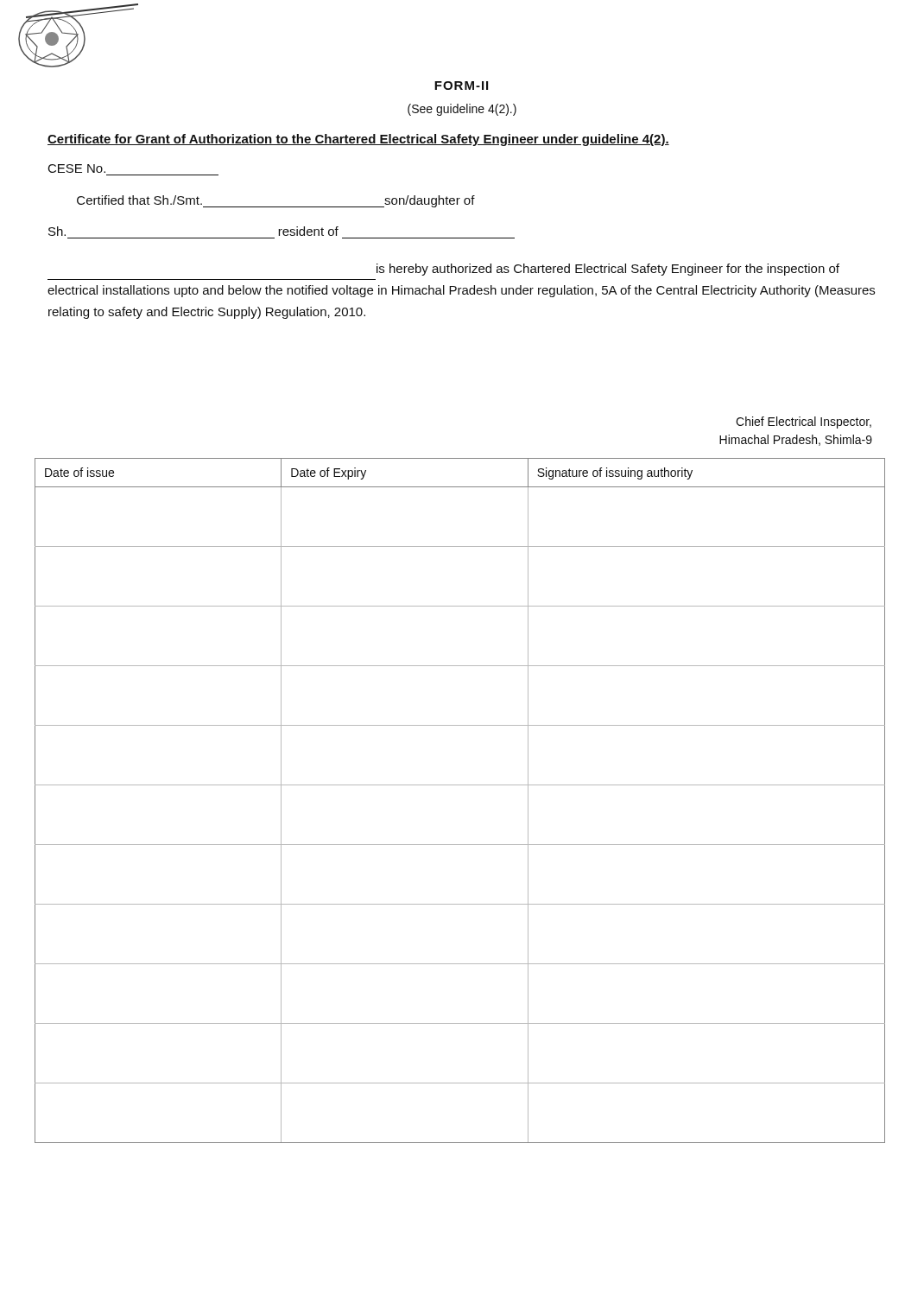Select the block starting "Chief Electrical Inspector, Himachal Pradesh, Shimla-9"

tap(796, 431)
